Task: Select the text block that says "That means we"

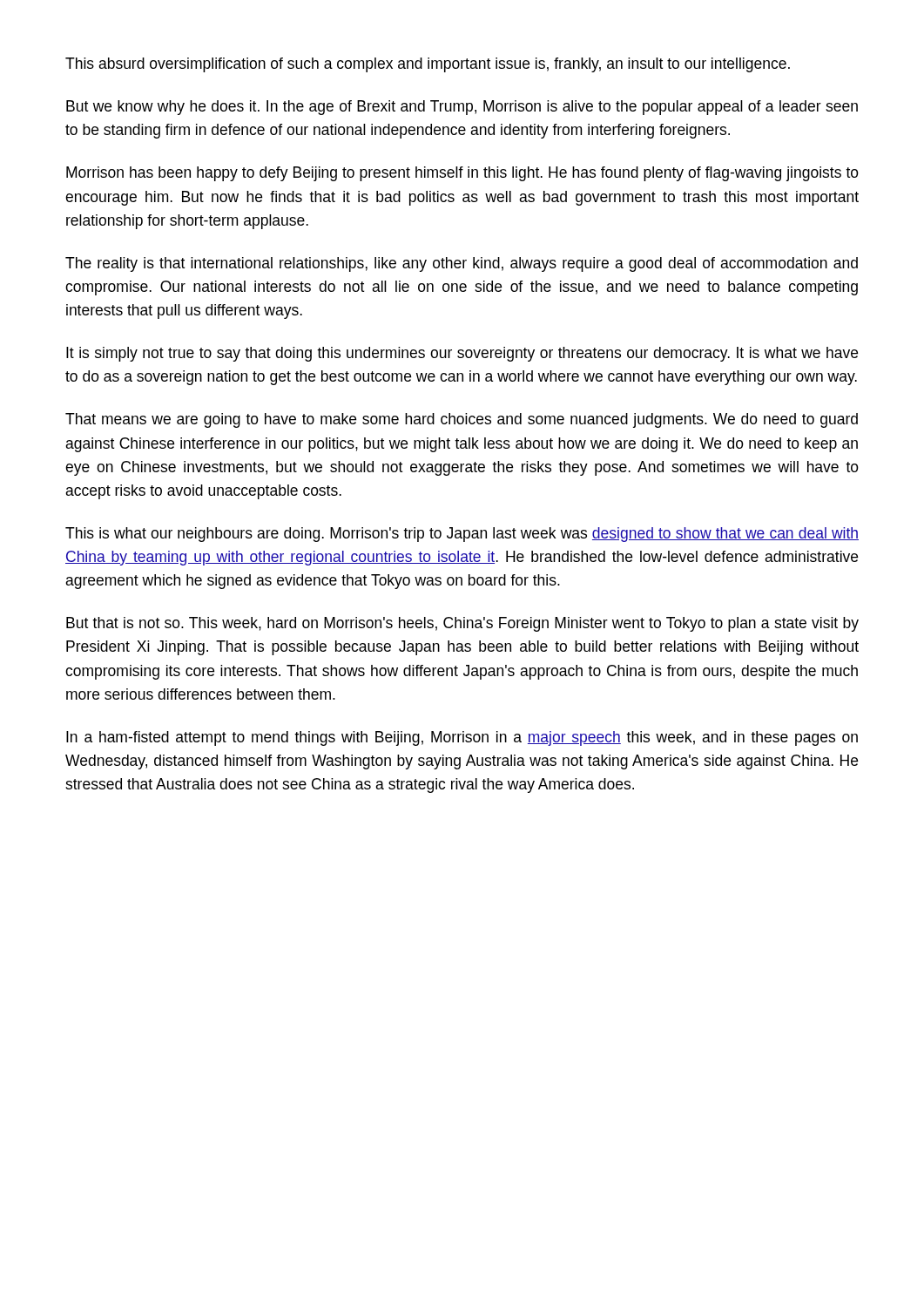Action: point(462,455)
